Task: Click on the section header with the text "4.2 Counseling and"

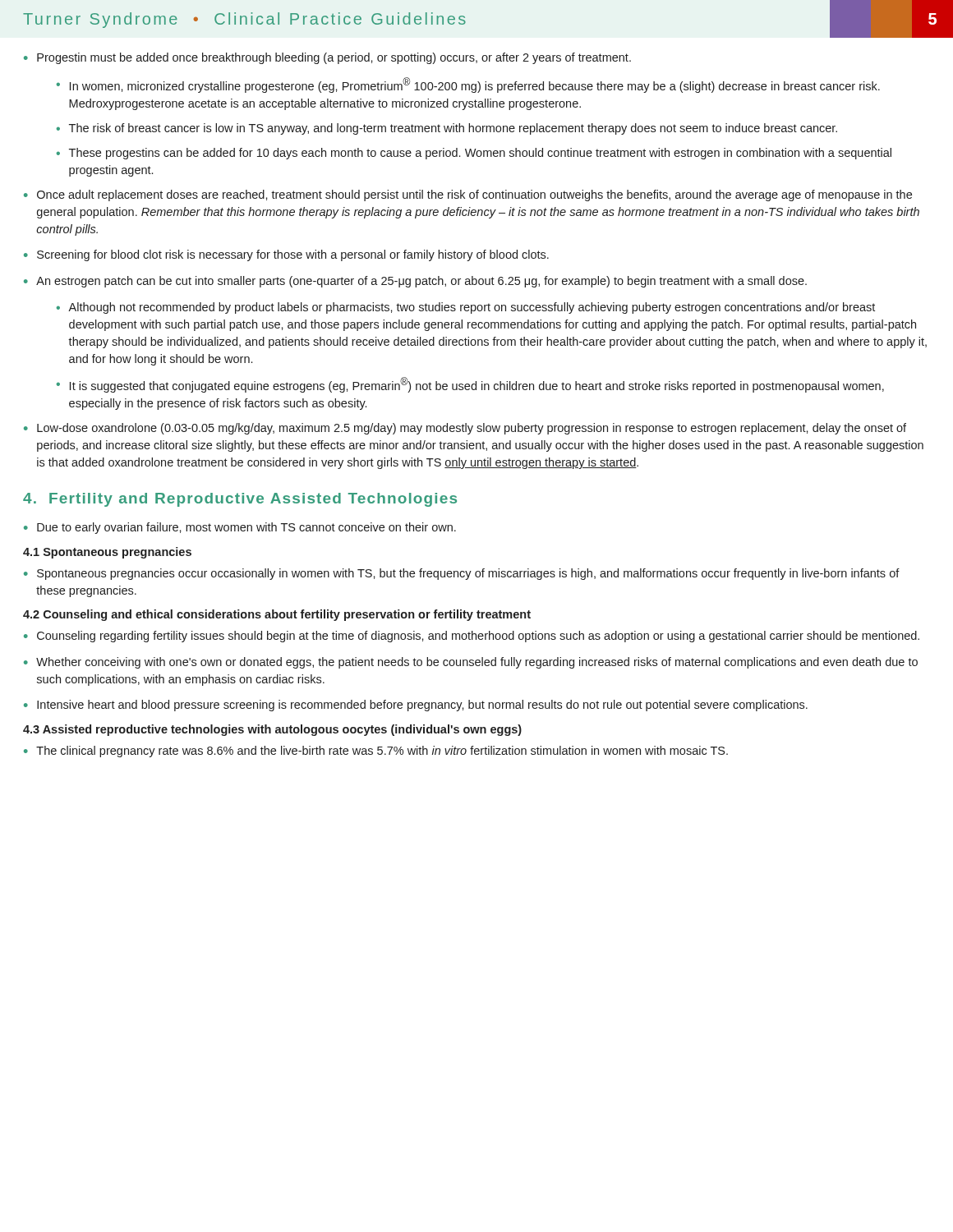Action: (x=277, y=614)
